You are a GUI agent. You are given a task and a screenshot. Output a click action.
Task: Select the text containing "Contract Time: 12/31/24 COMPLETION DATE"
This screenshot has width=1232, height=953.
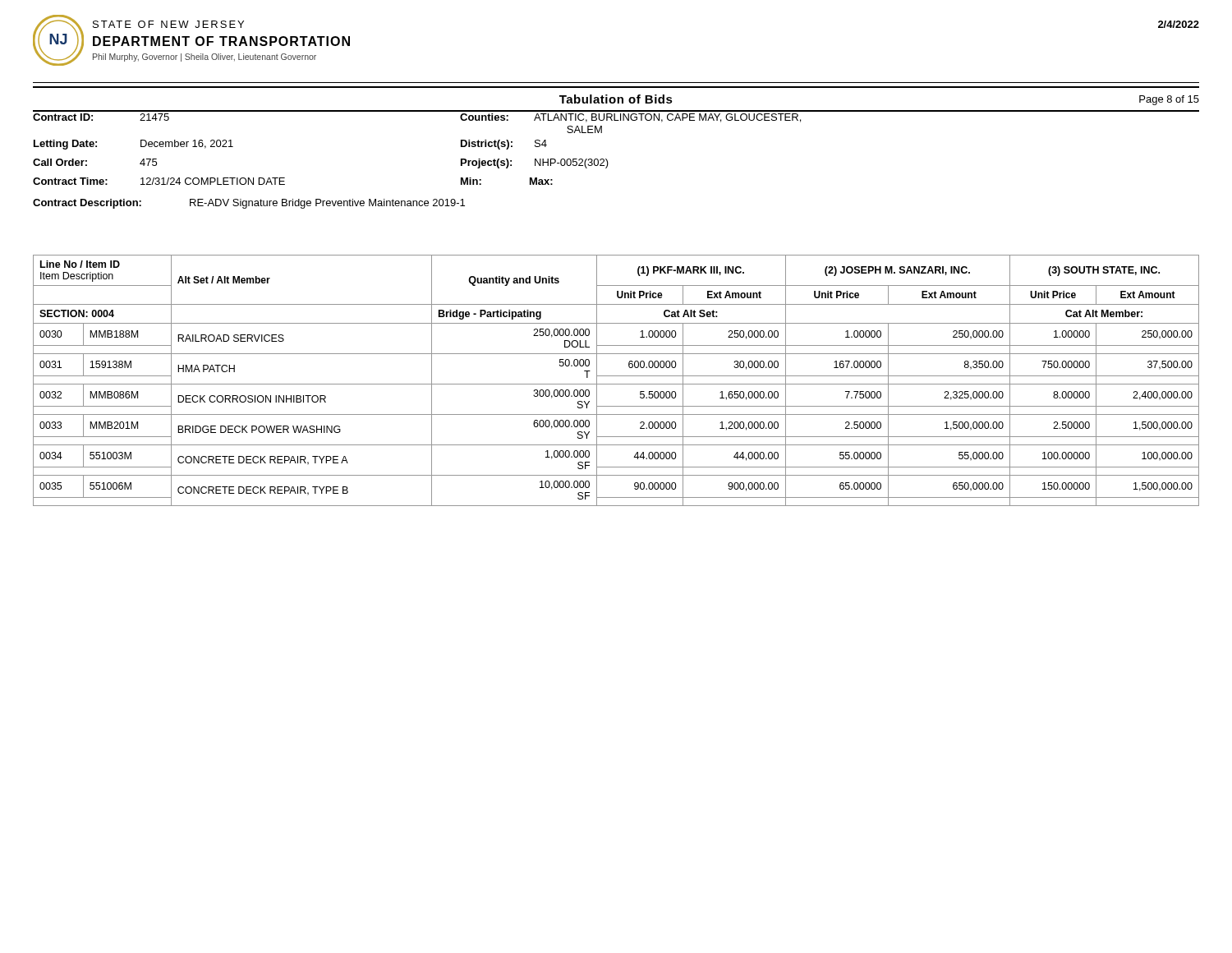tap(159, 181)
